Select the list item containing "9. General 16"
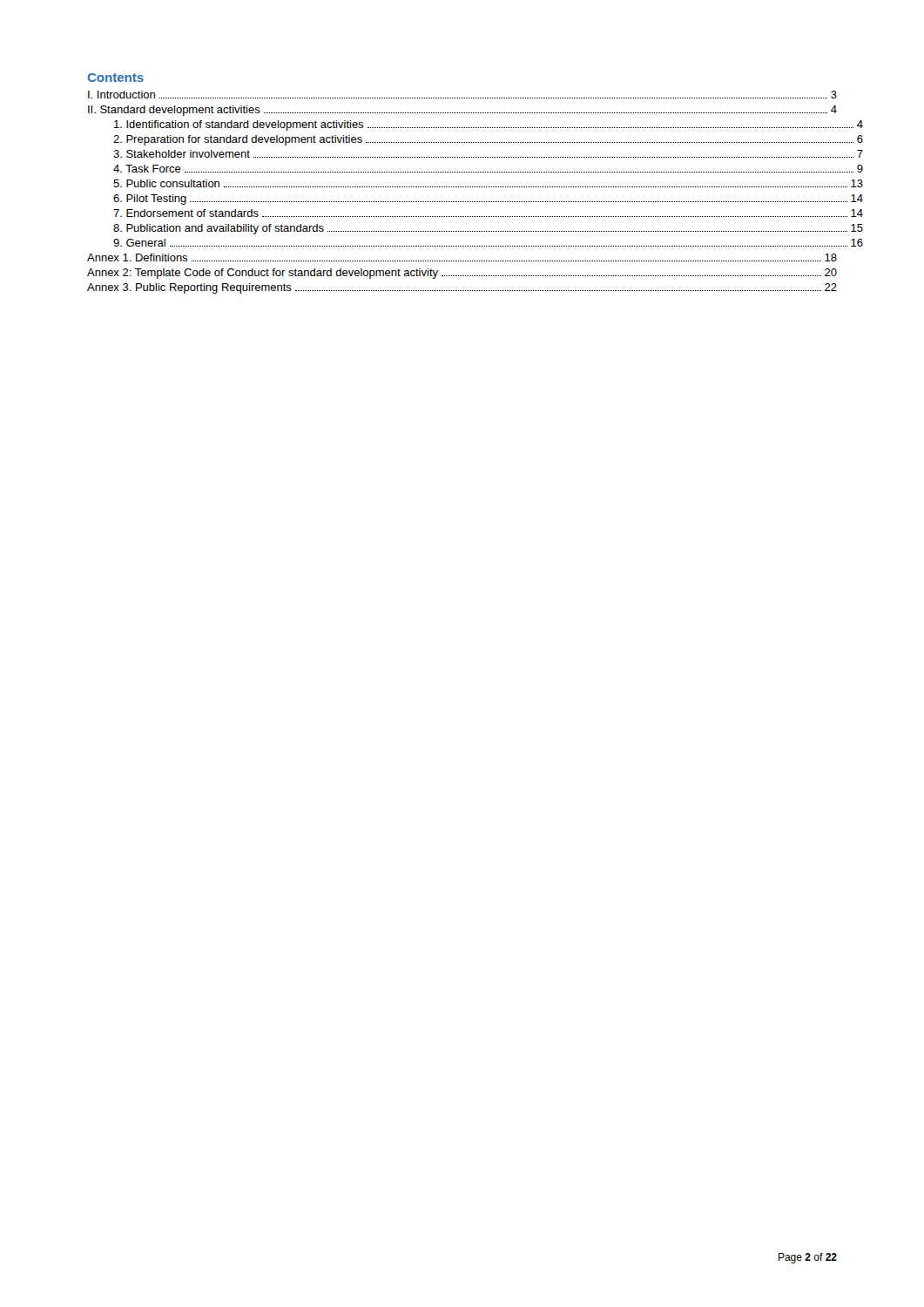The image size is (924, 1307). [x=488, y=243]
